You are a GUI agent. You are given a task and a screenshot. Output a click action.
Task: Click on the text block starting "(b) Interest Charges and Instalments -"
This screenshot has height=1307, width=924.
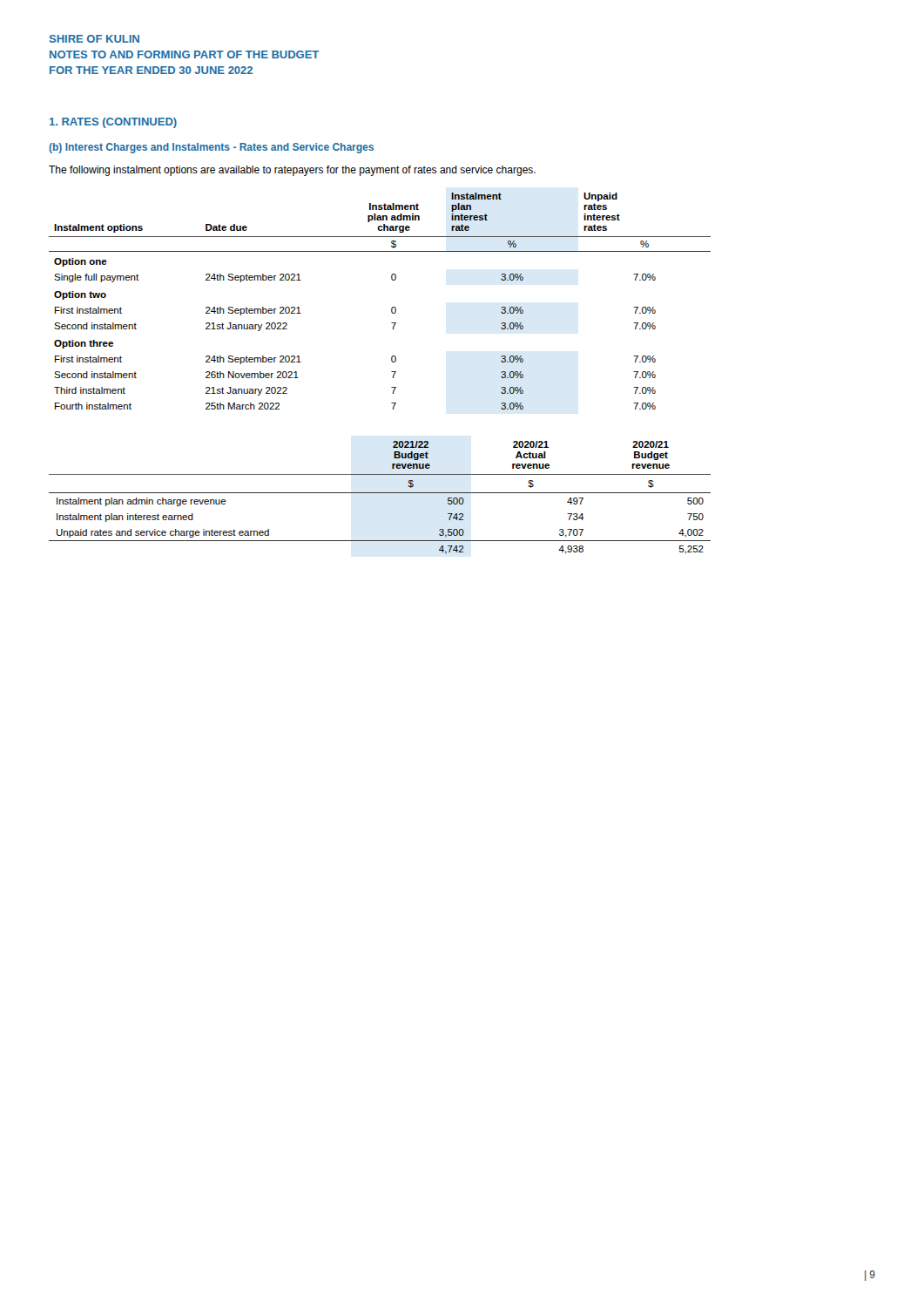point(211,147)
